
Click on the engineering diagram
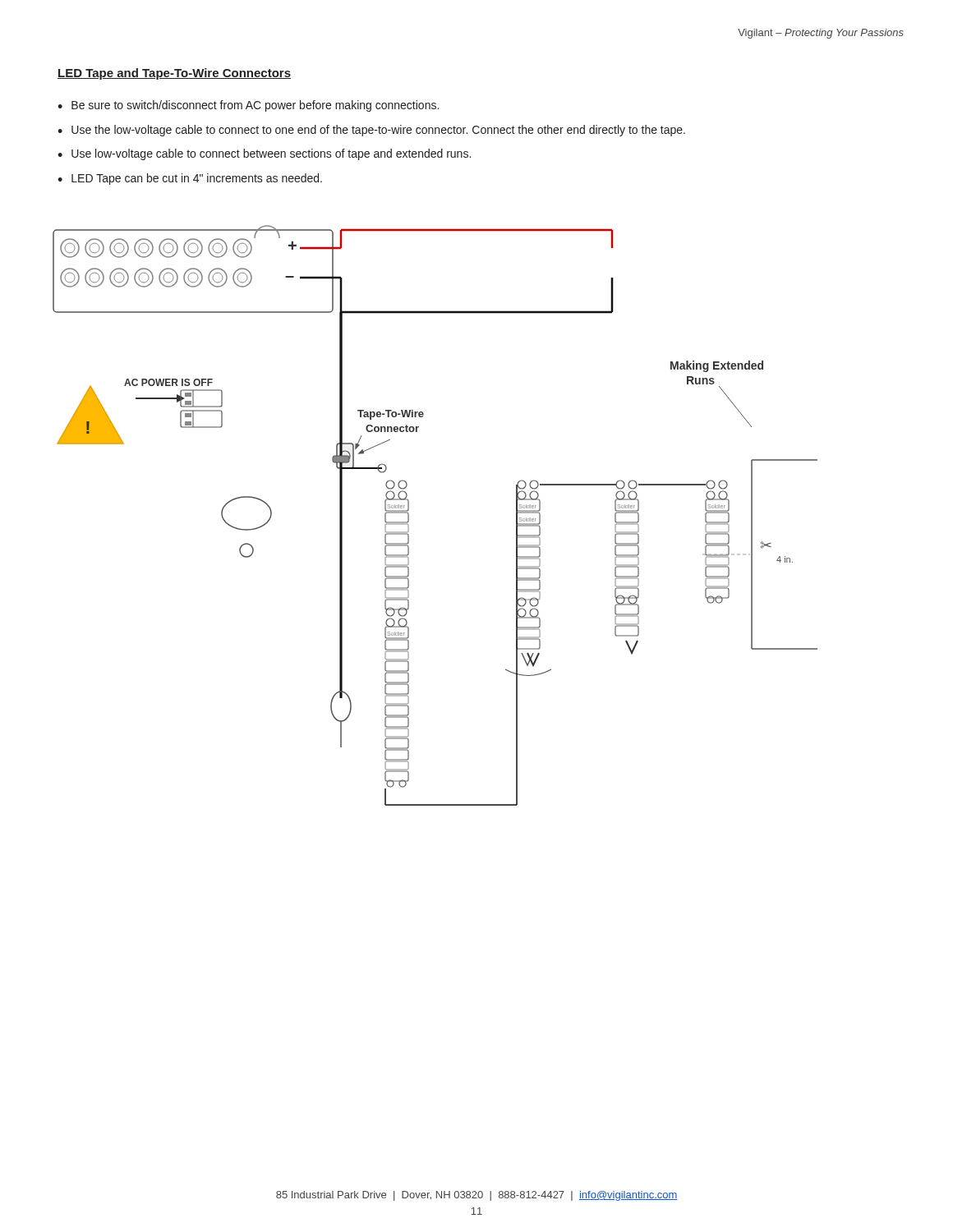click(x=479, y=673)
